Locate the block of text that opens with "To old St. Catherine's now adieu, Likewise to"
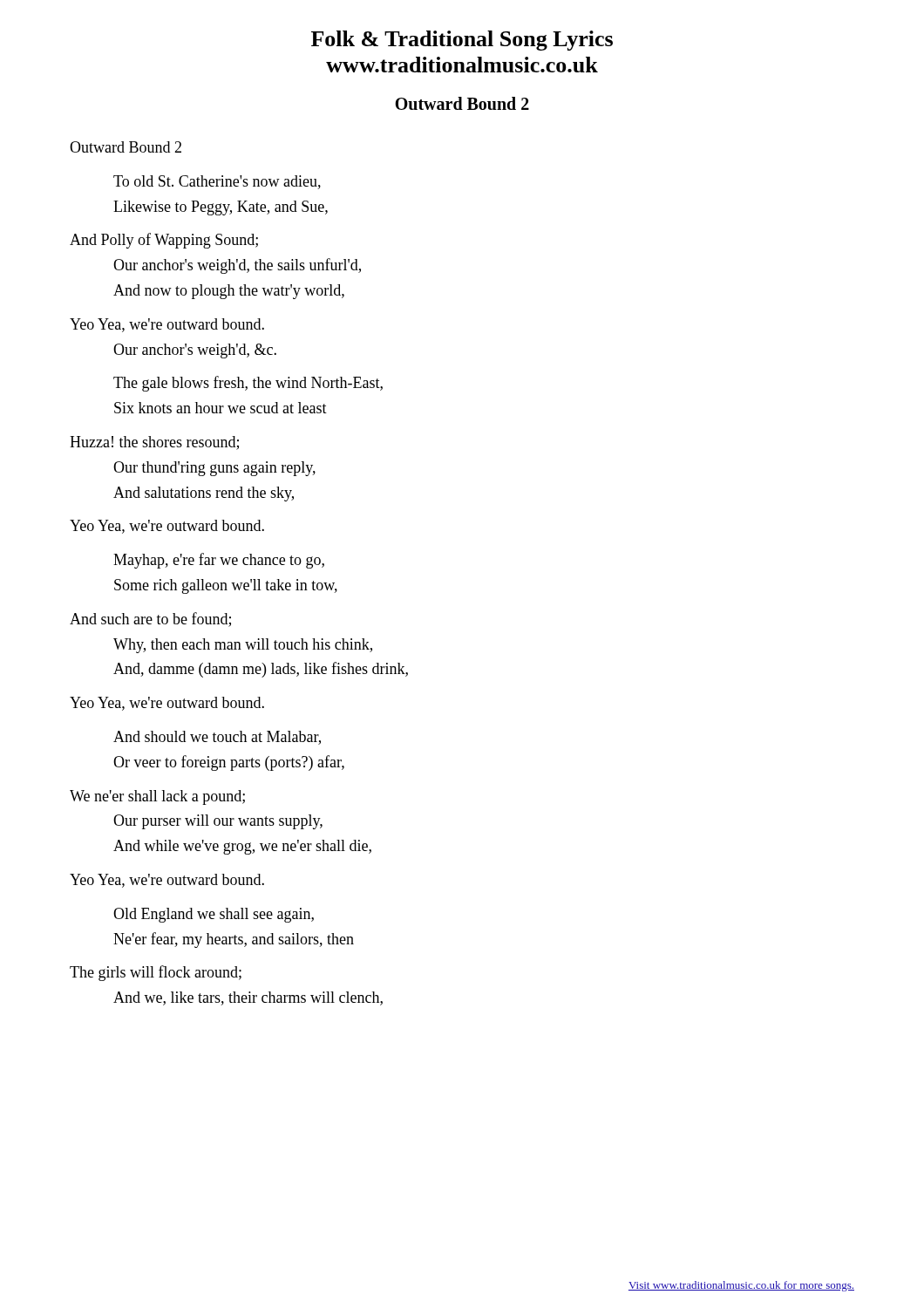 (217, 182)
